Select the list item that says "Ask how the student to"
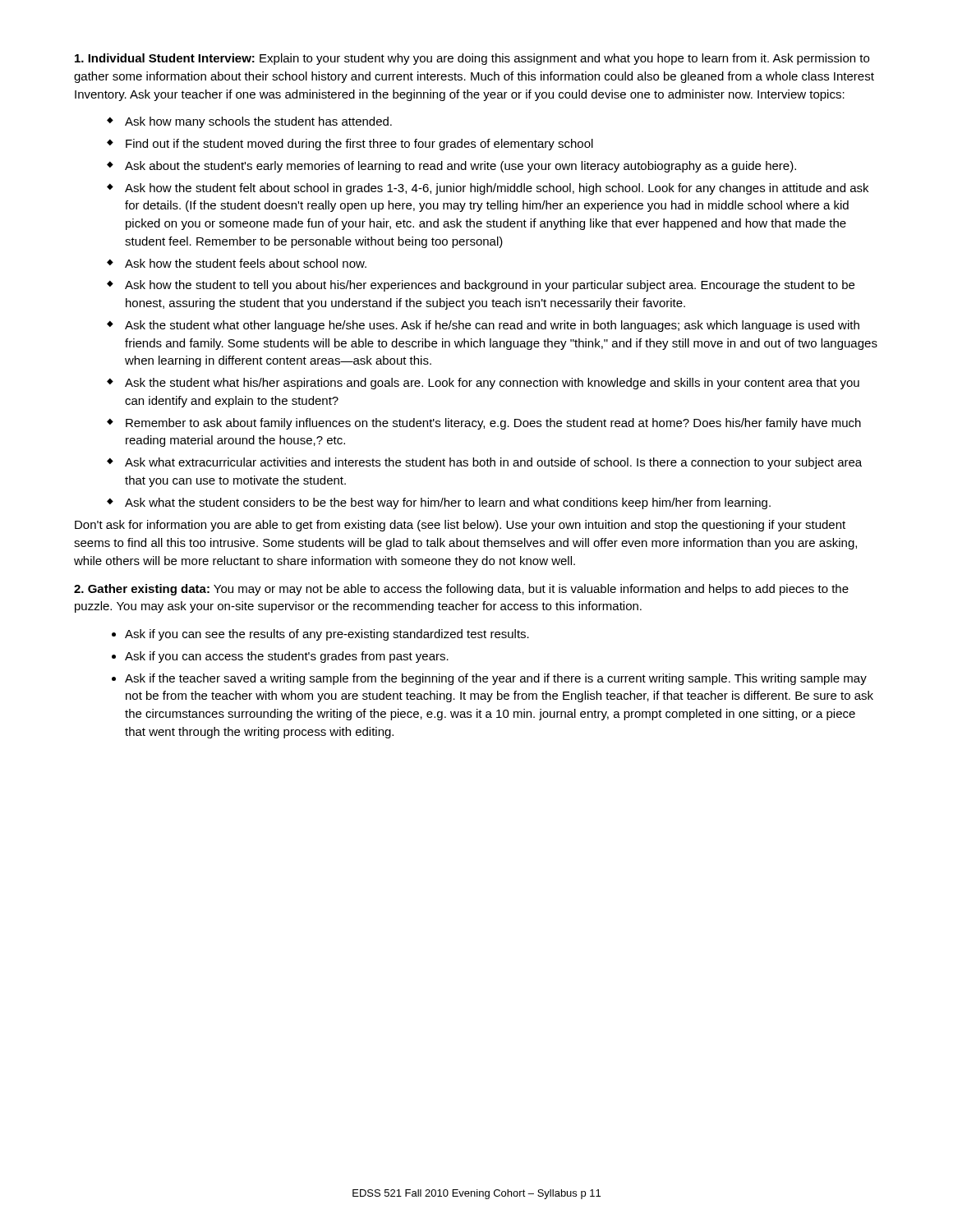The image size is (953, 1232). (490, 294)
